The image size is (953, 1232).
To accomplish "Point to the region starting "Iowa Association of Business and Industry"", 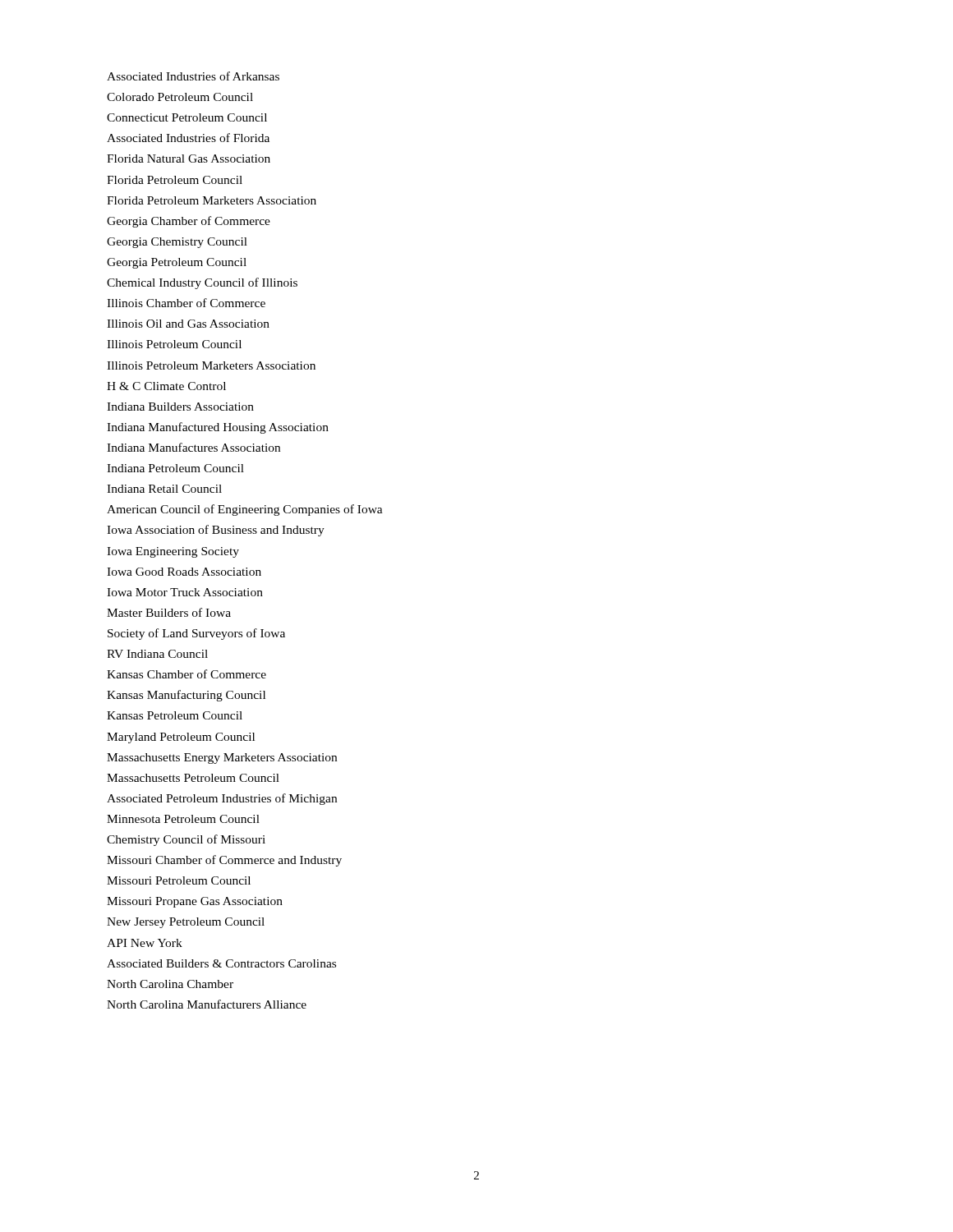I will [216, 530].
